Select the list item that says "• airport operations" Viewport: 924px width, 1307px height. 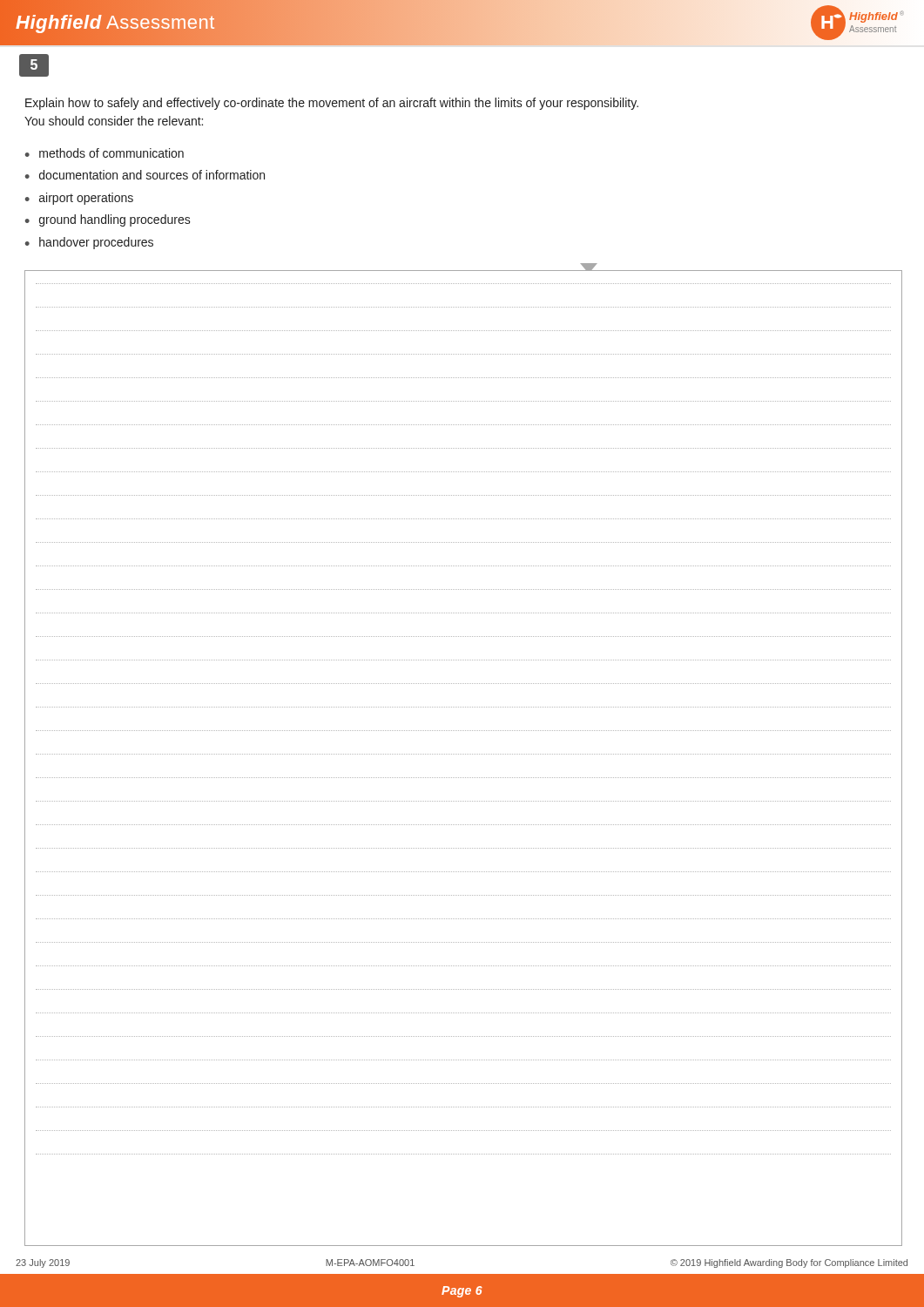(x=79, y=199)
